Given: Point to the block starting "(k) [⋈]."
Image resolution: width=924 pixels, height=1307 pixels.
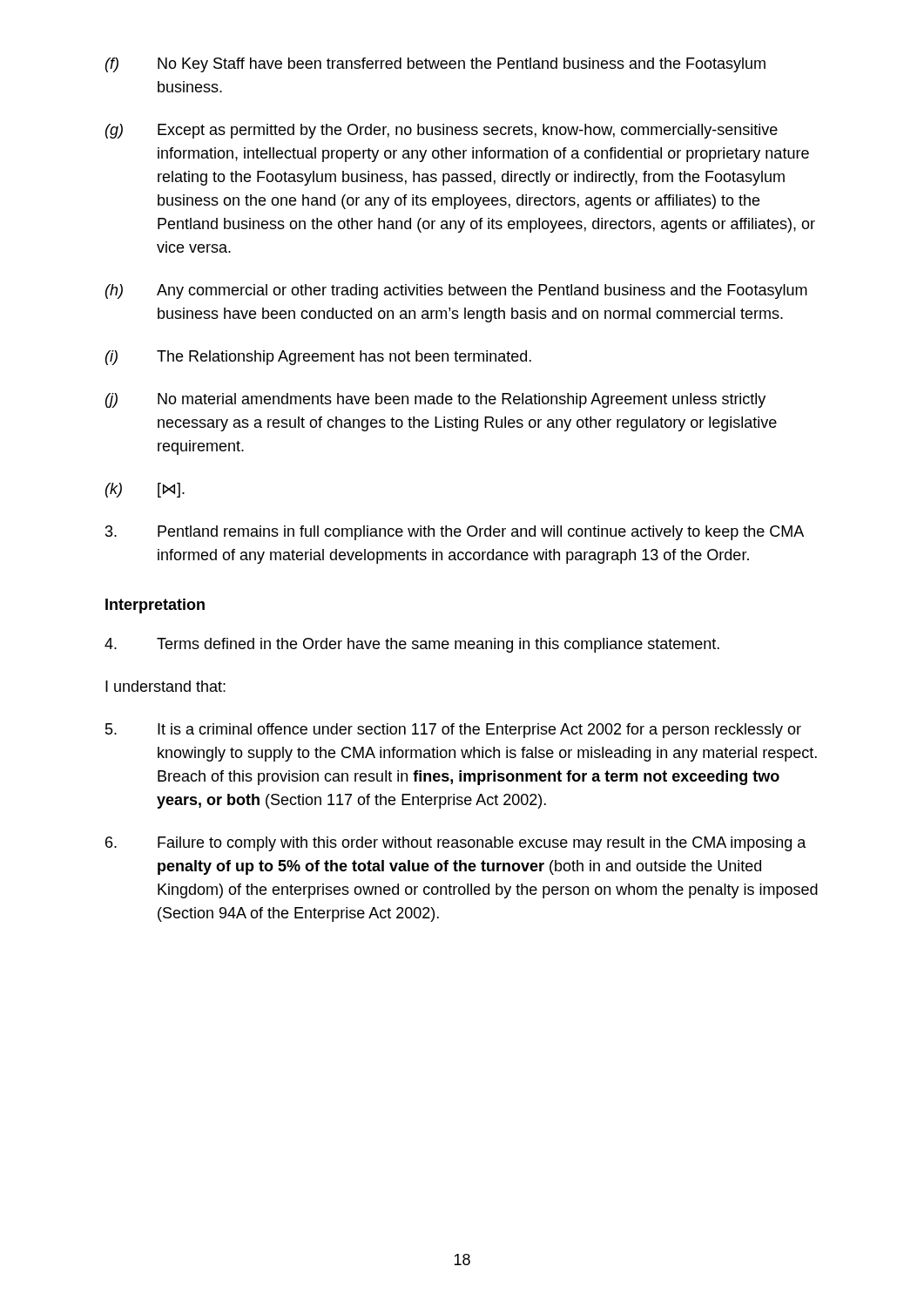Looking at the screenshot, I should (x=169, y=490).
